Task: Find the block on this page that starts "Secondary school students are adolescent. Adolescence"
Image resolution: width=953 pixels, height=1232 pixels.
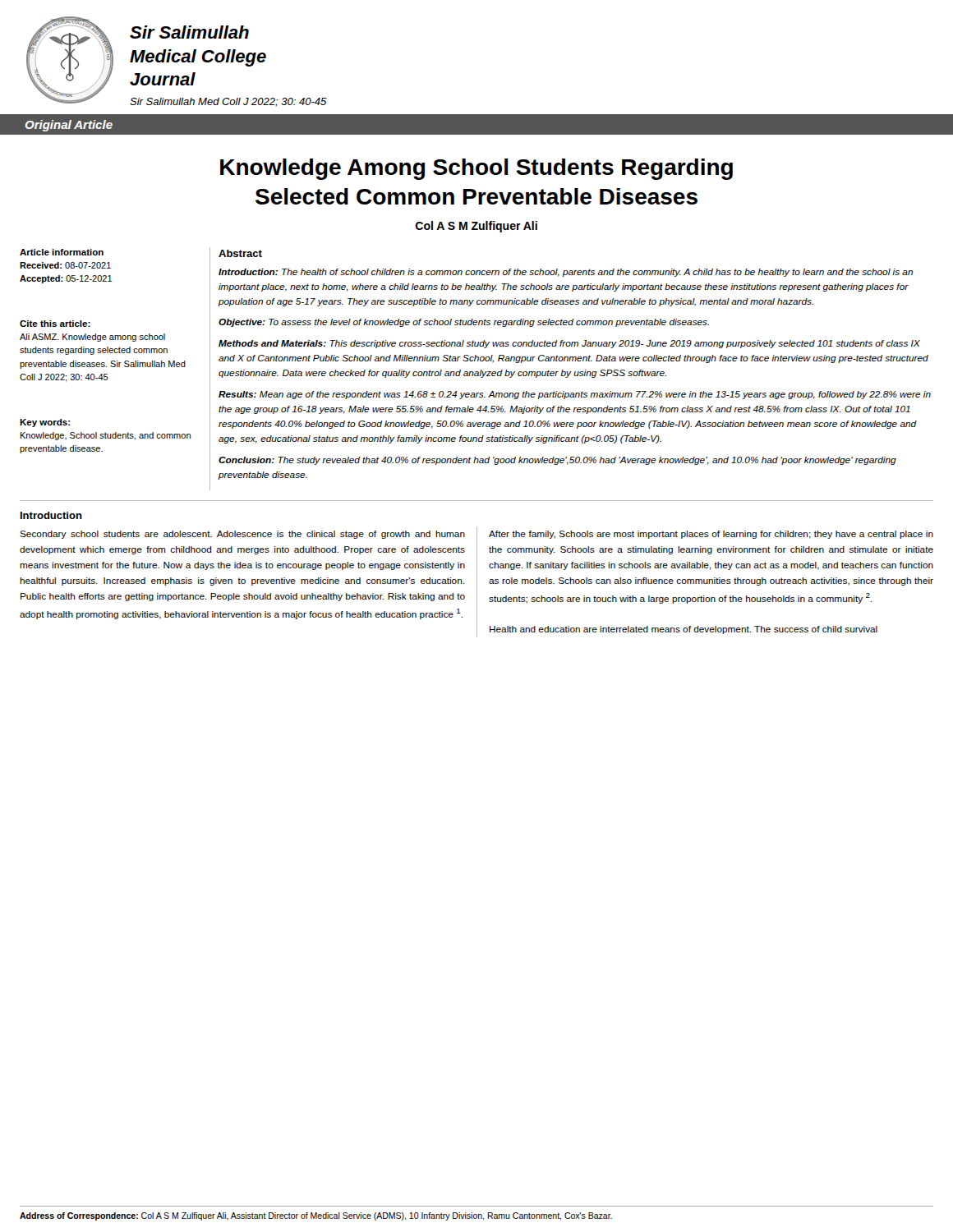Action: pos(242,574)
